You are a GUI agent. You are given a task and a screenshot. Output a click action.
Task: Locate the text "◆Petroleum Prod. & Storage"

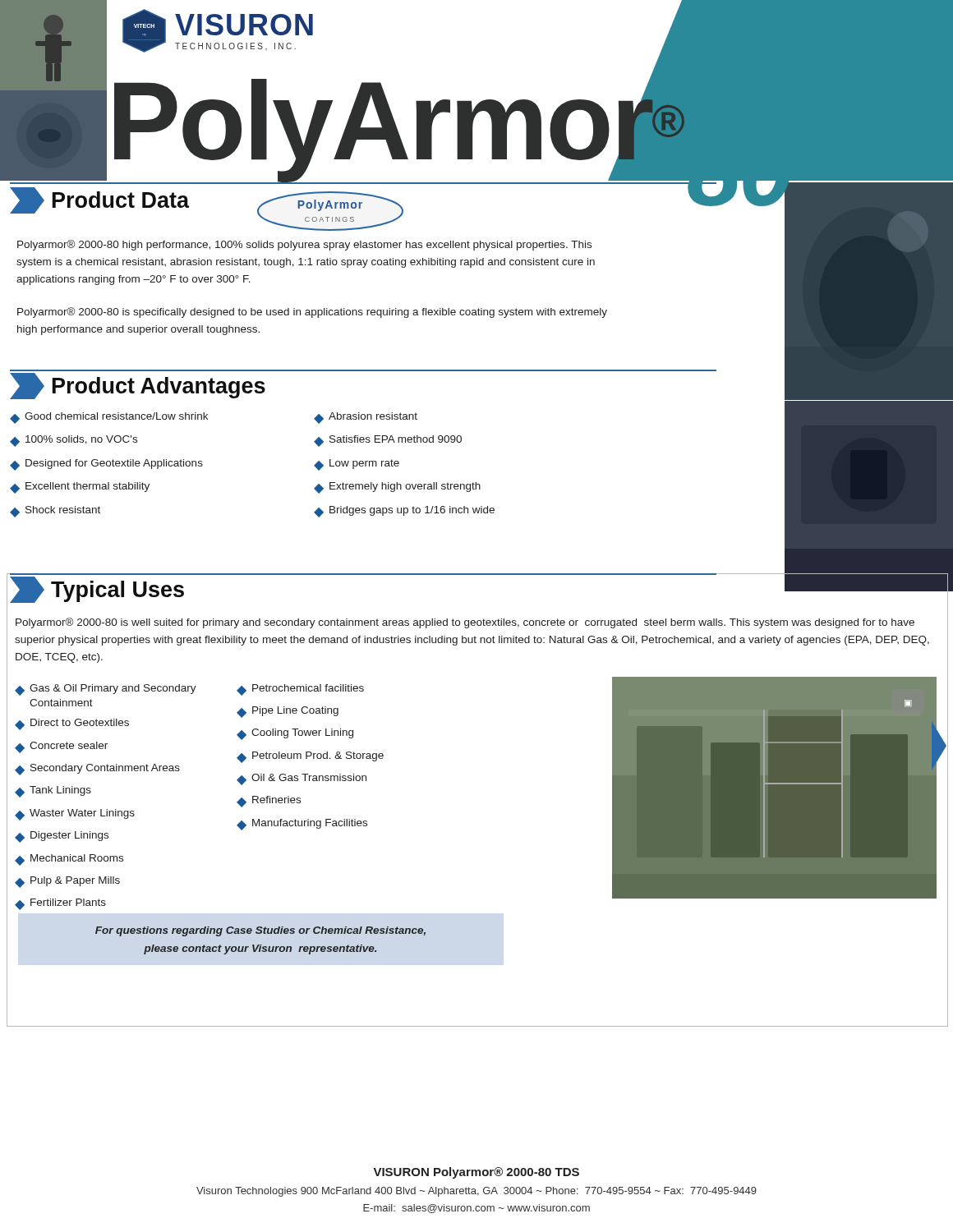(x=310, y=757)
